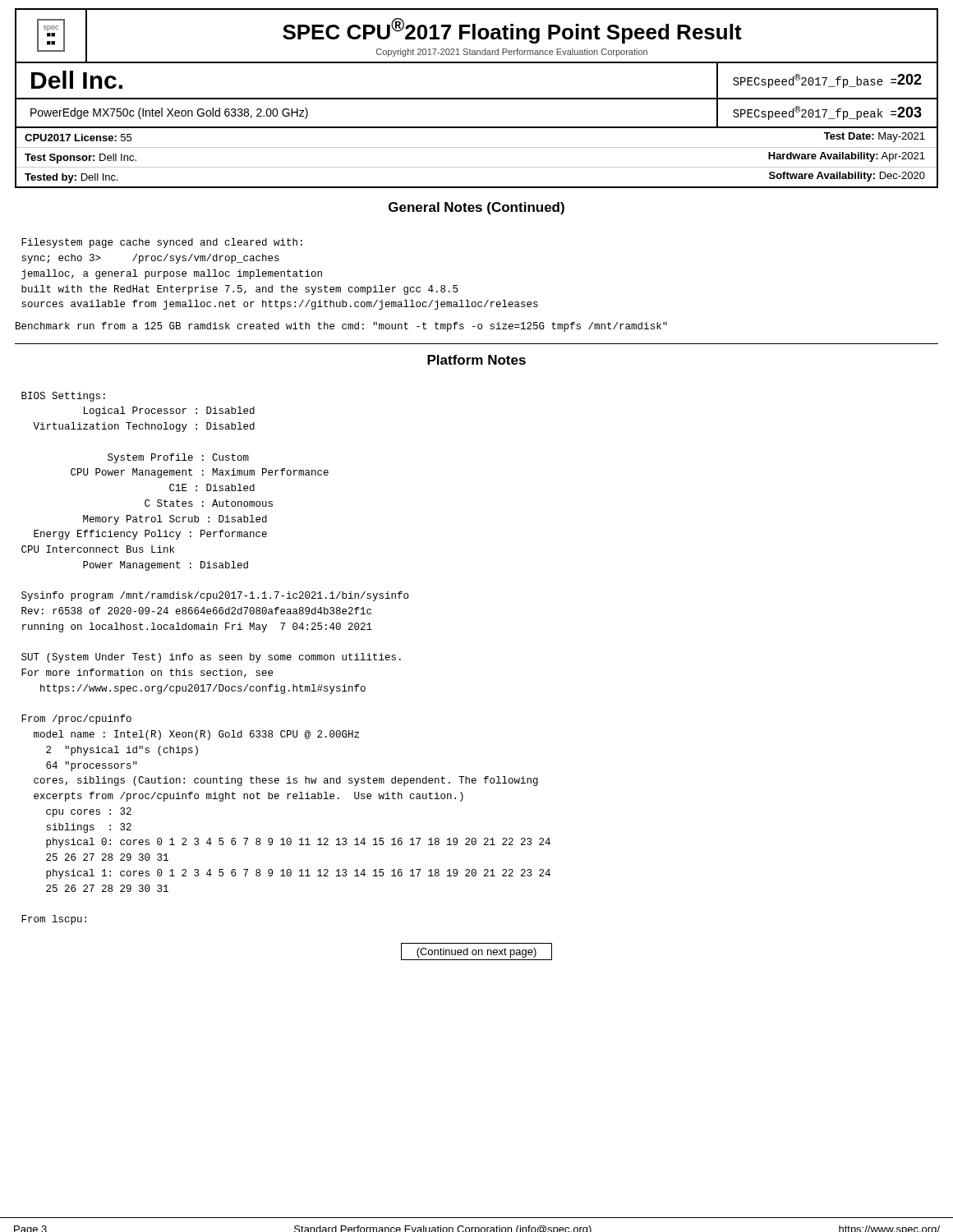
Task: Find "General Notes (Continued)" on this page
Action: pos(476,207)
